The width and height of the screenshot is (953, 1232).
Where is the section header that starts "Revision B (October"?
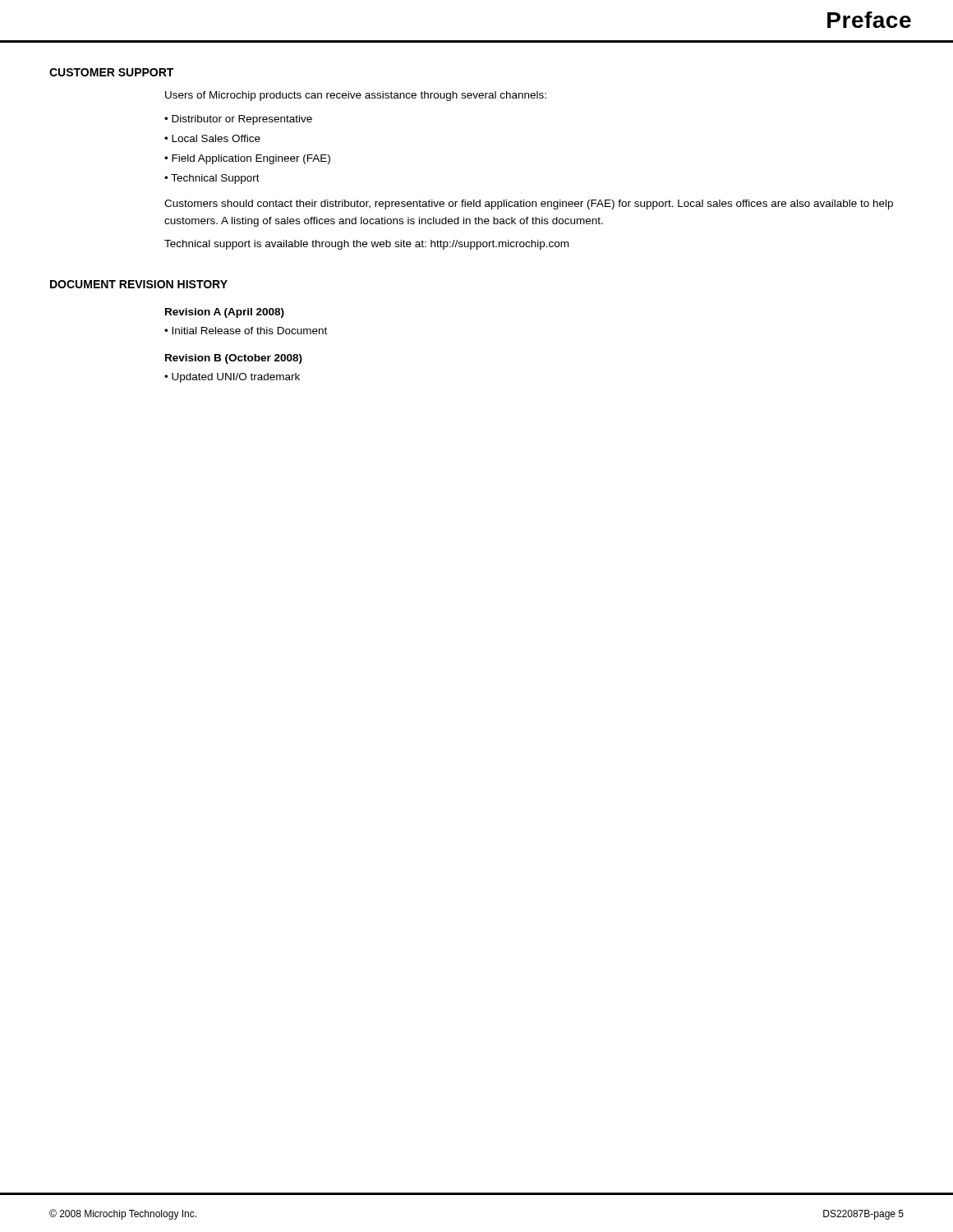[x=233, y=358]
